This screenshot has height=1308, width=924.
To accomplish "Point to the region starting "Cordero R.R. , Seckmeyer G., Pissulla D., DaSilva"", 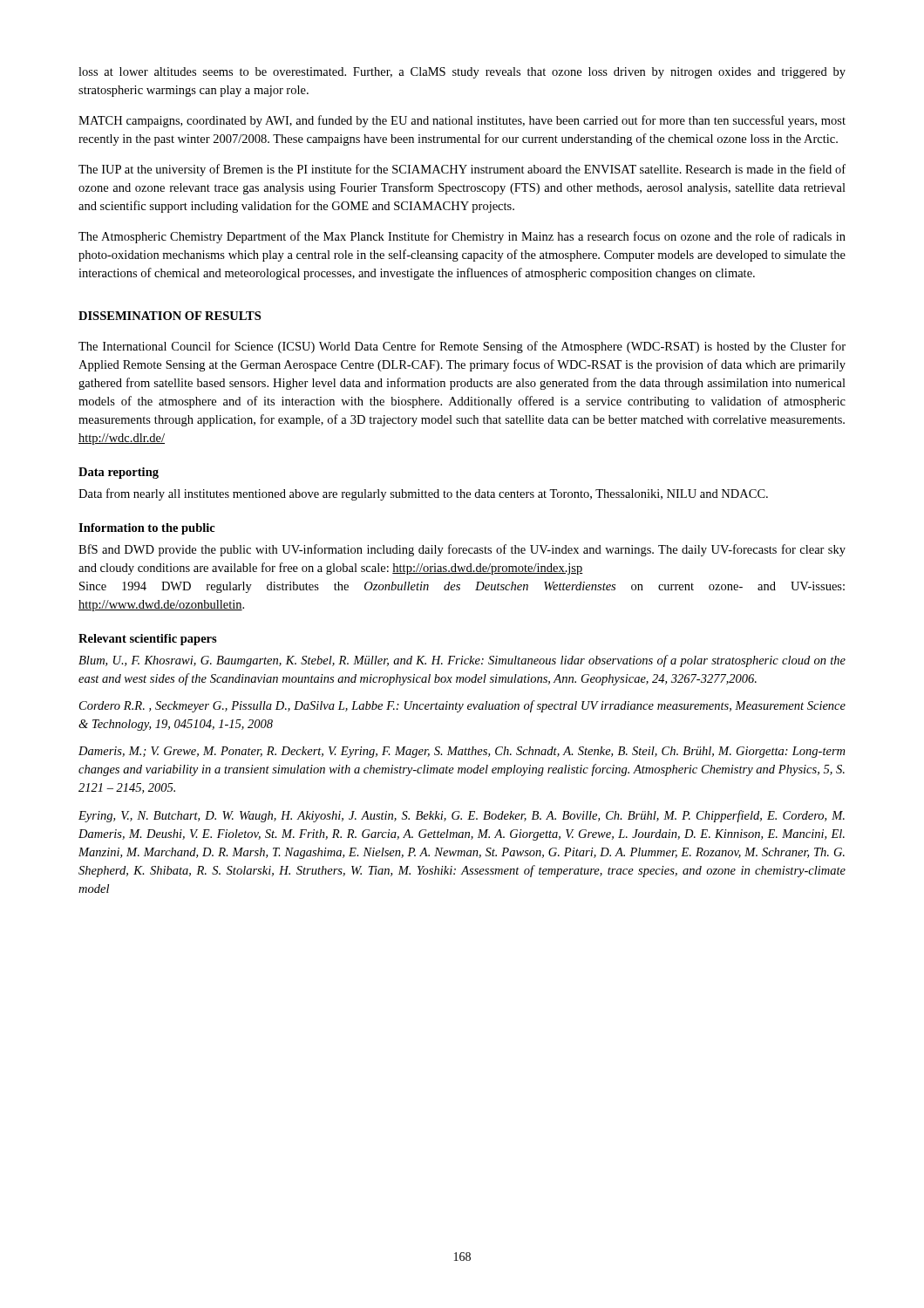I will 462,715.
